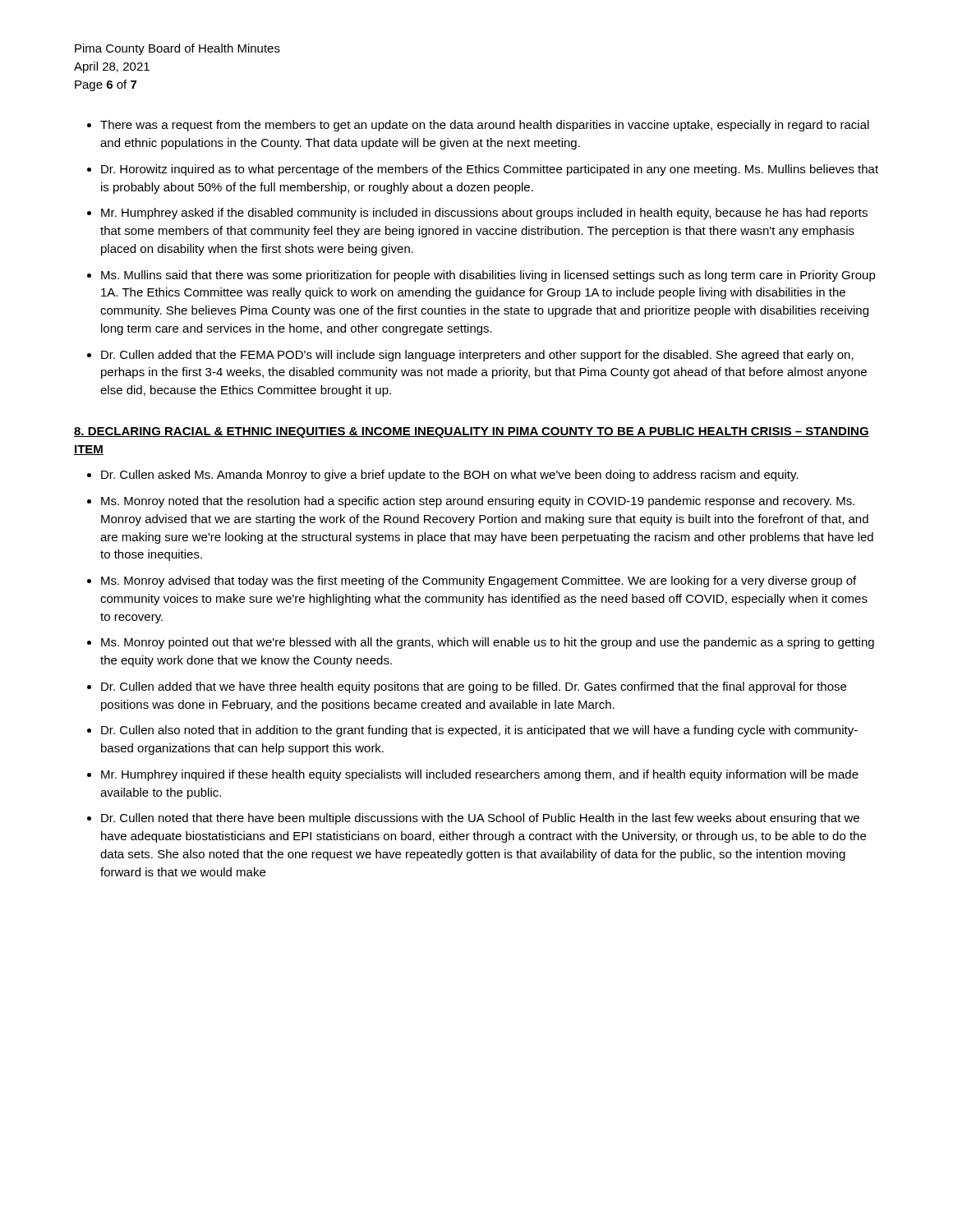Find the list item containing "Ms. Monroy noted that the resolution had"

[x=490, y=528]
